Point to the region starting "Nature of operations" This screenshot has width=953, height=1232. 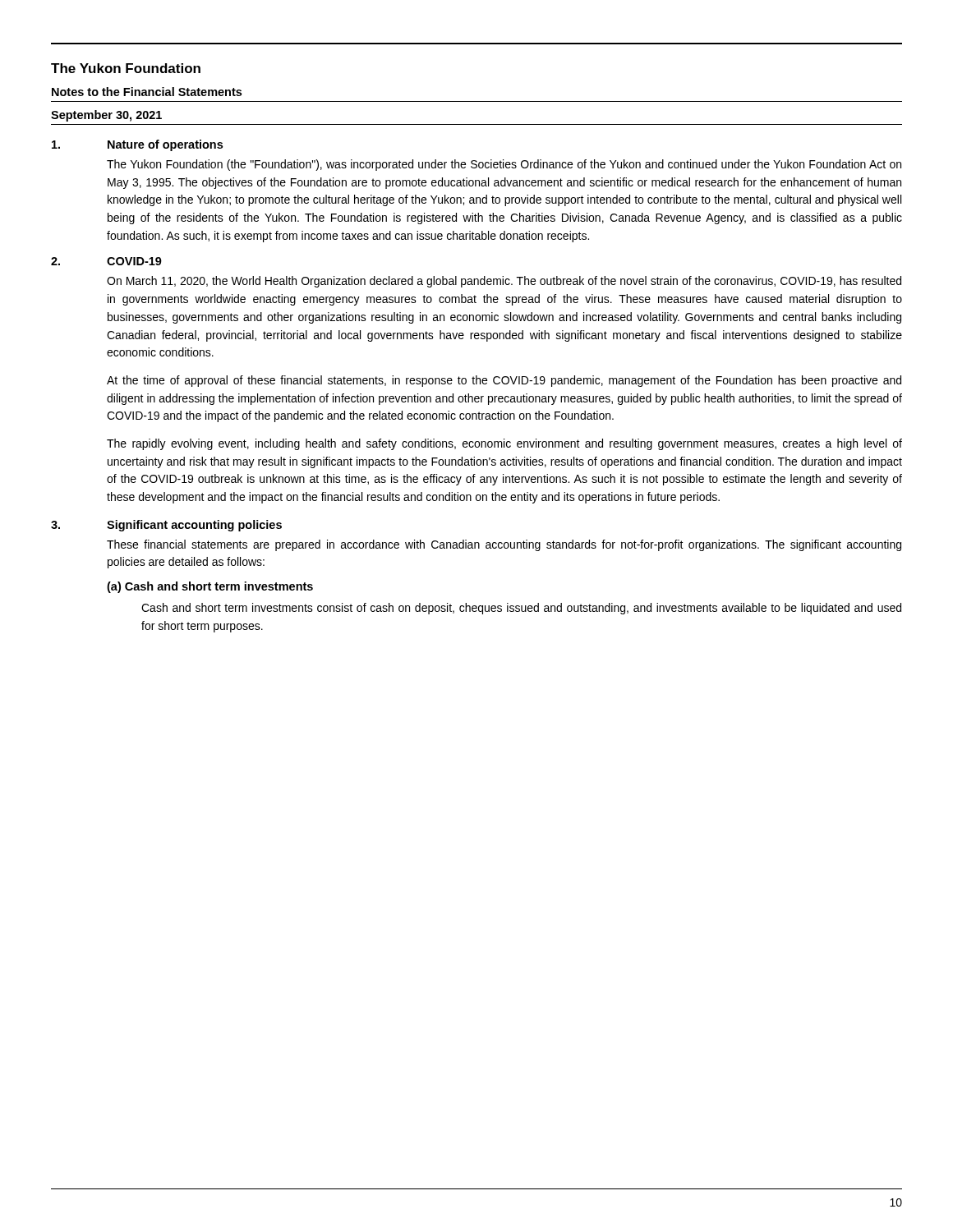165,145
